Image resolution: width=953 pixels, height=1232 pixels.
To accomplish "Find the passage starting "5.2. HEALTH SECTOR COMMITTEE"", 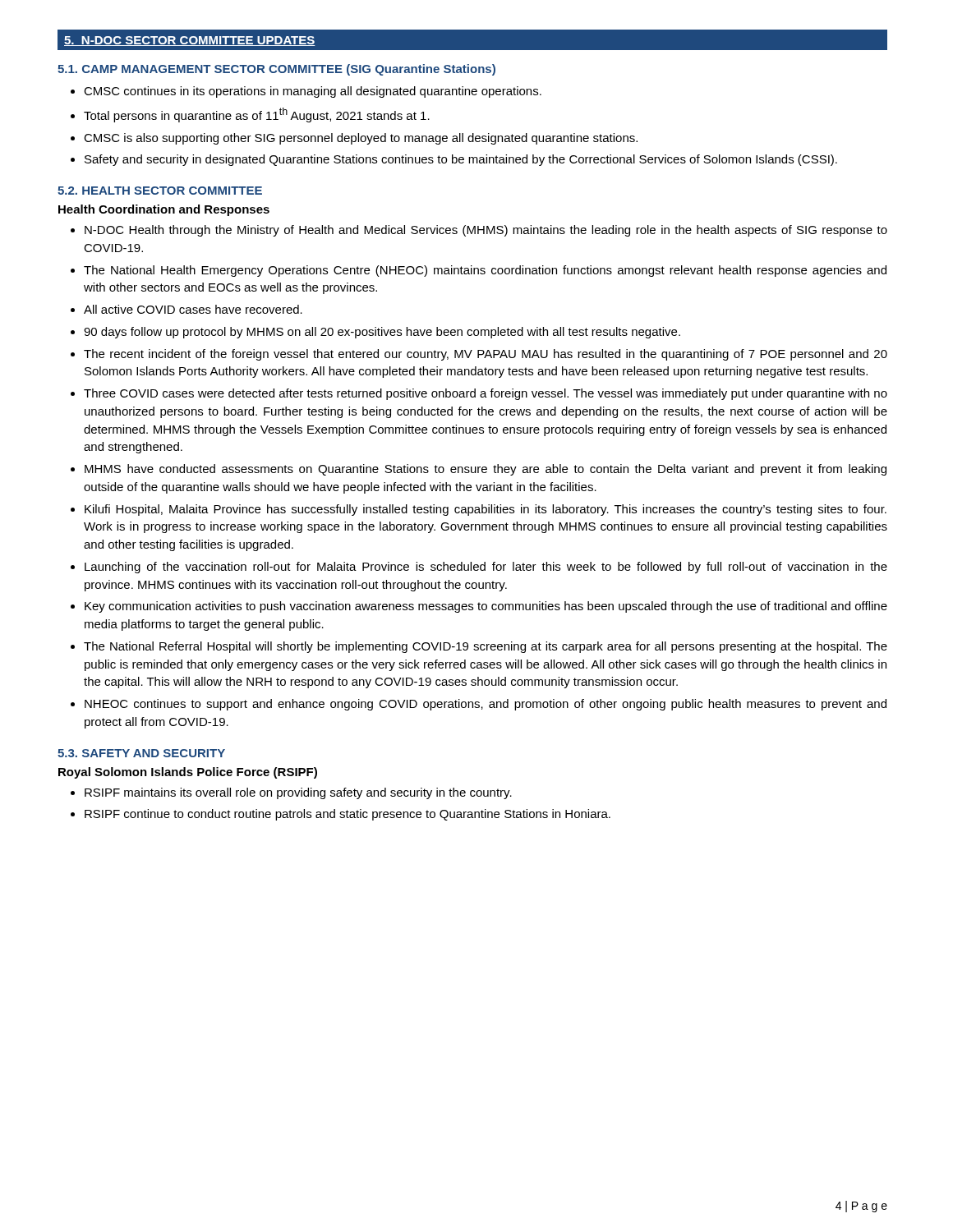I will pyautogui.click(x=160, y=190).
